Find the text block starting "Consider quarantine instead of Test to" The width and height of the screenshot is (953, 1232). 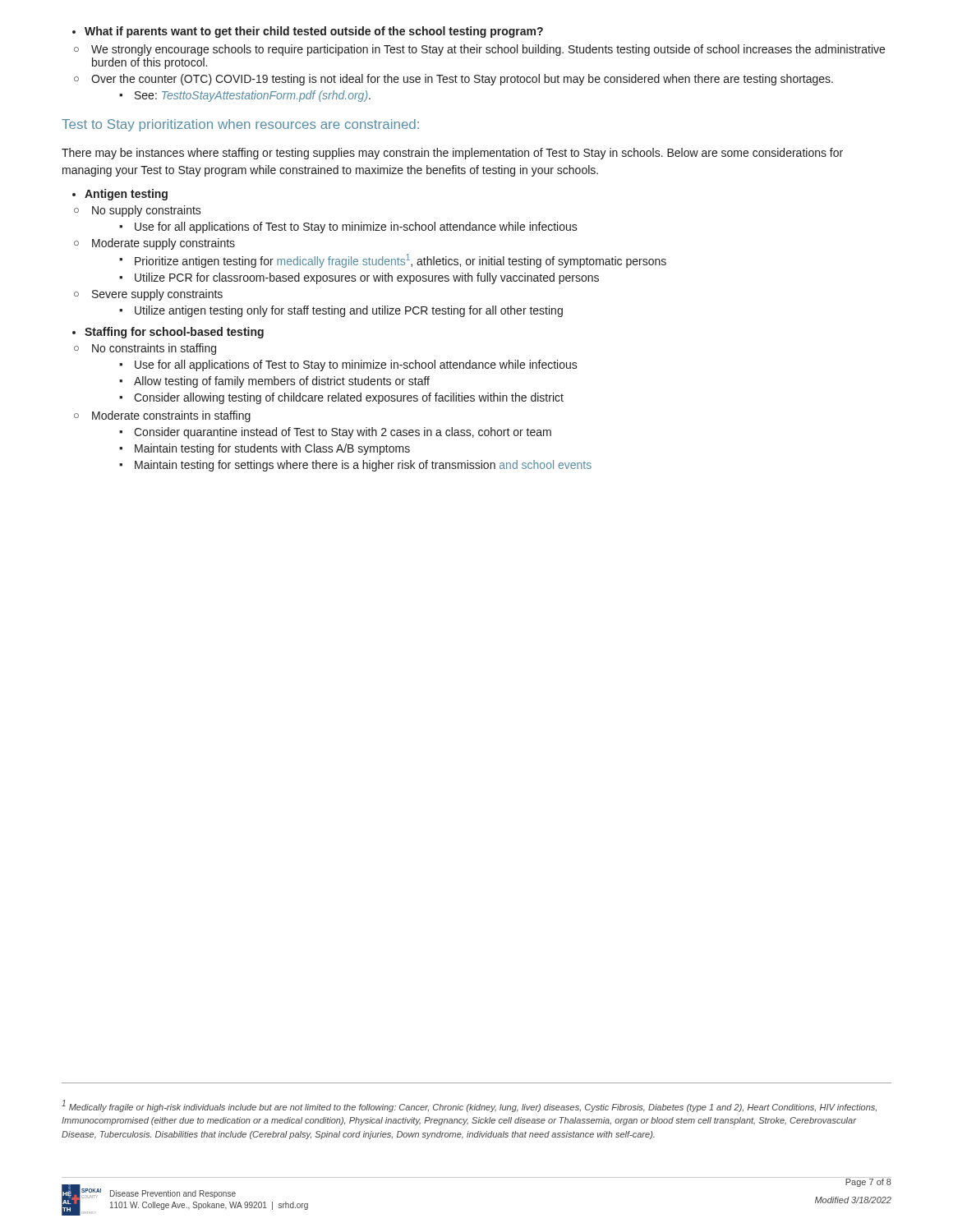pyautogui.click(x=476, y=432)
